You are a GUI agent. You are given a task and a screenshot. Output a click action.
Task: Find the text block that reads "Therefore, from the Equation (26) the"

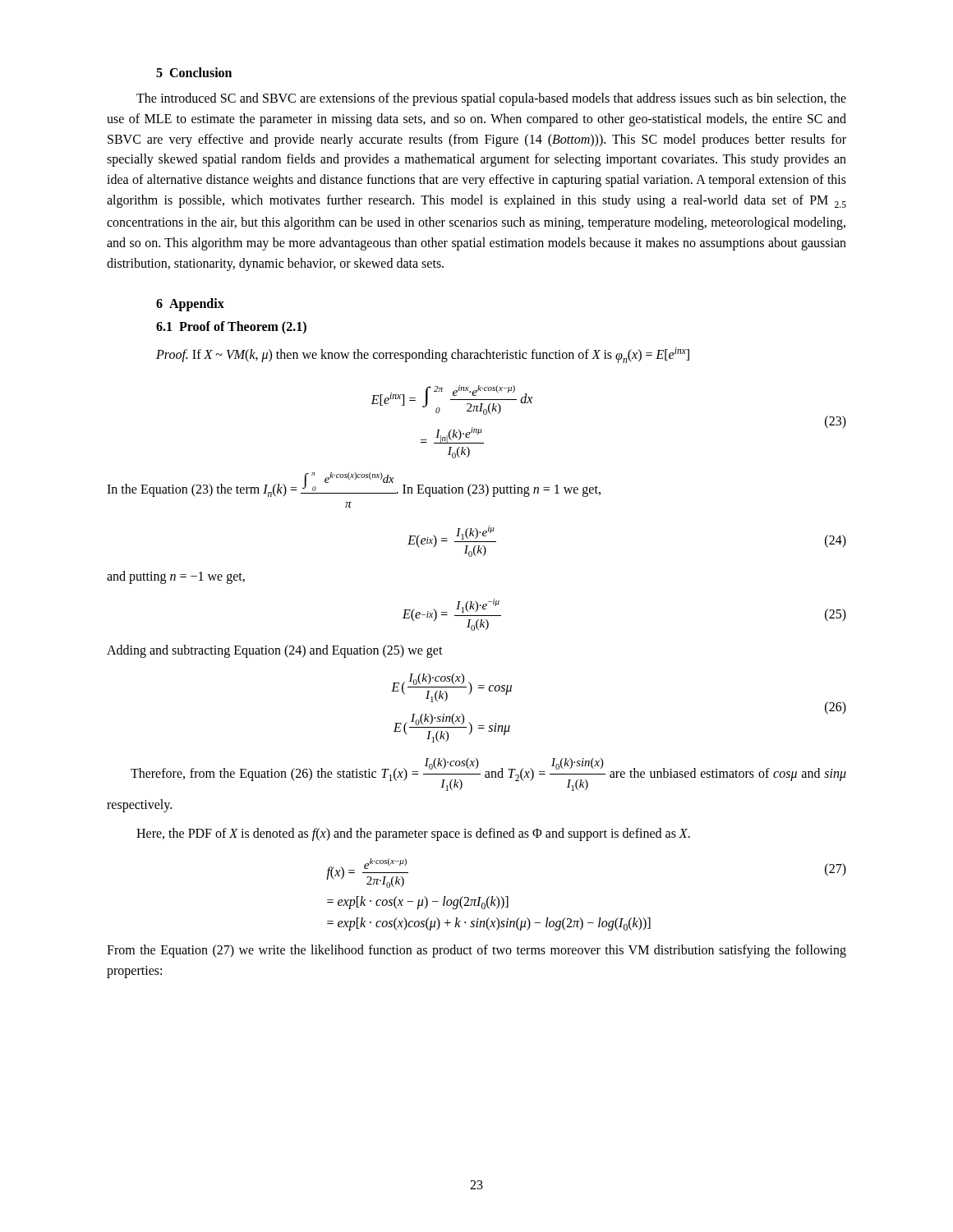coord(476,782)
